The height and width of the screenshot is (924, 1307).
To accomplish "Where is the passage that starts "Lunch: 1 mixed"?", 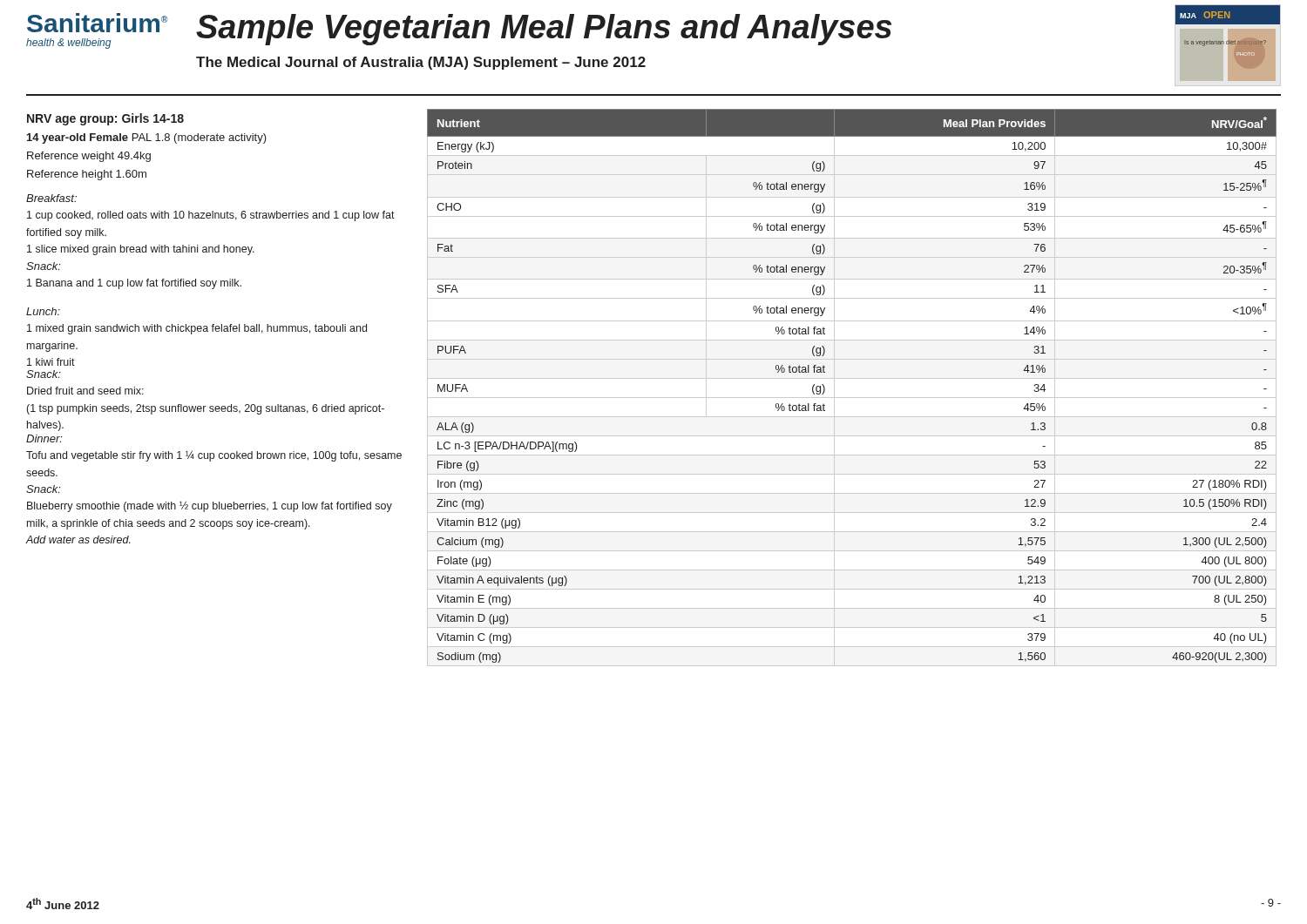I will click(x=220, y=337).
